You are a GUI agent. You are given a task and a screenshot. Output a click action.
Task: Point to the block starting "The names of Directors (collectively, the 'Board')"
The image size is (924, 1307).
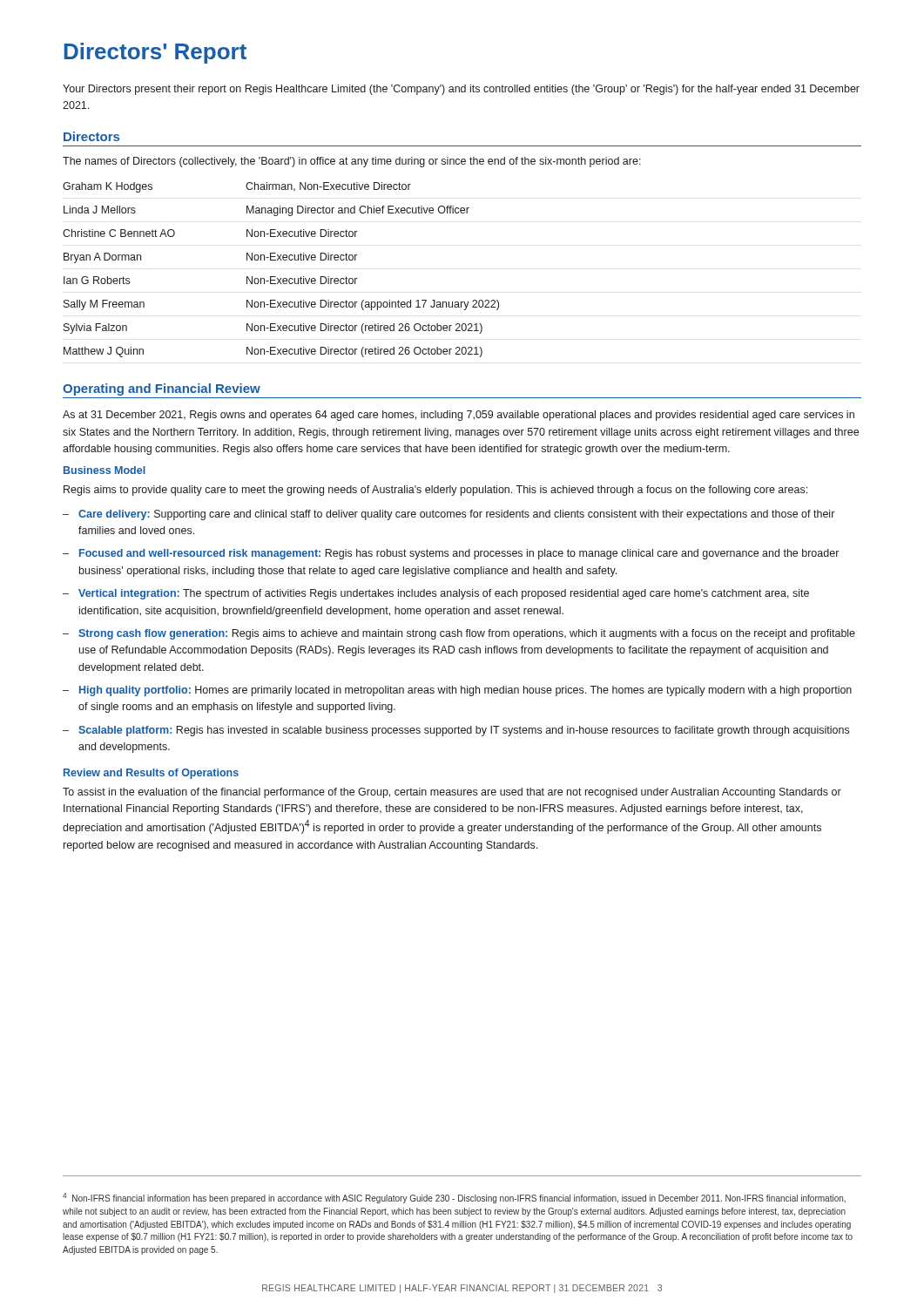click(462, 162)
